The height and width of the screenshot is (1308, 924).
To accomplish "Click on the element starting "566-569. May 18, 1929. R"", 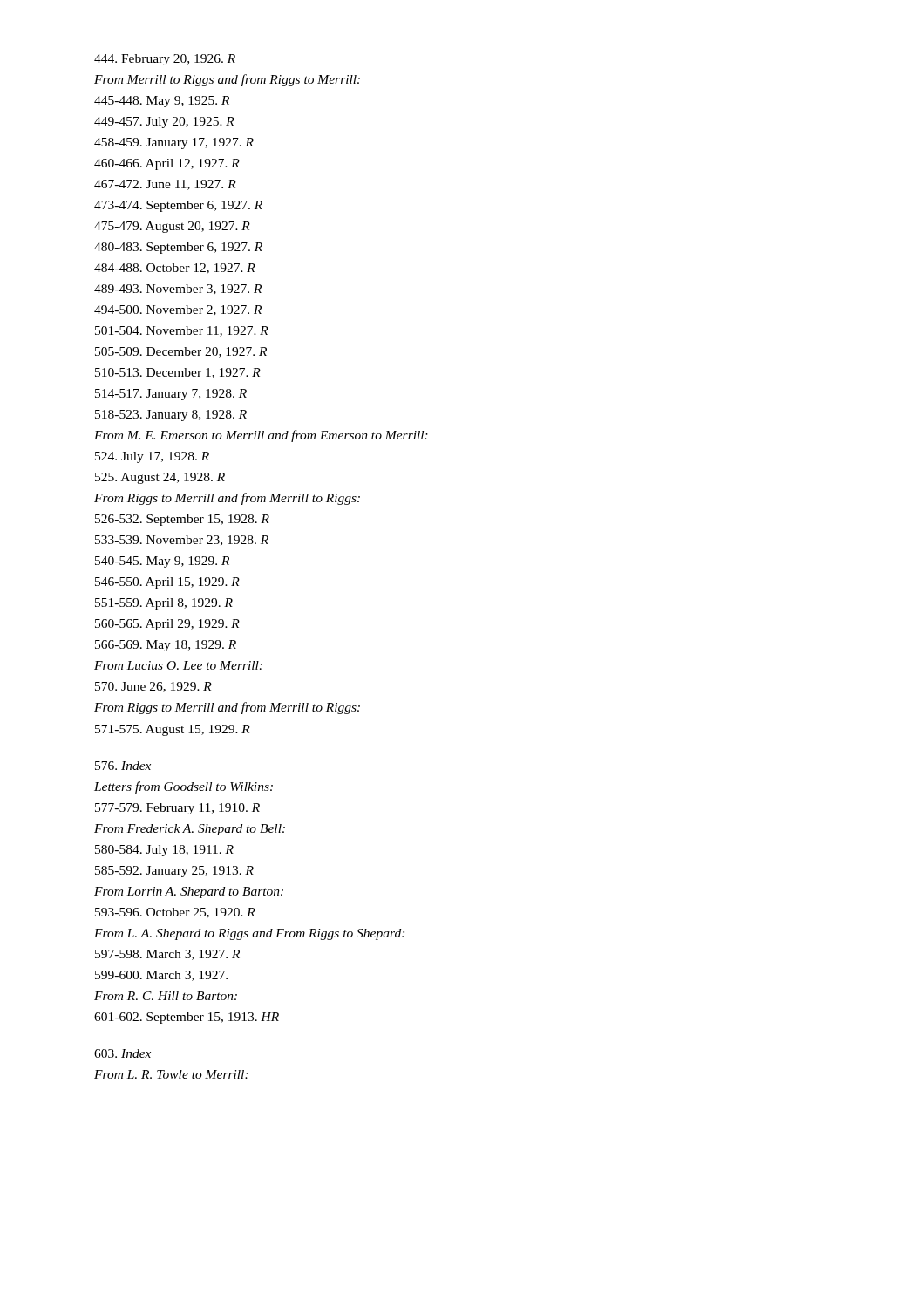I will click(x=166, y=646).
